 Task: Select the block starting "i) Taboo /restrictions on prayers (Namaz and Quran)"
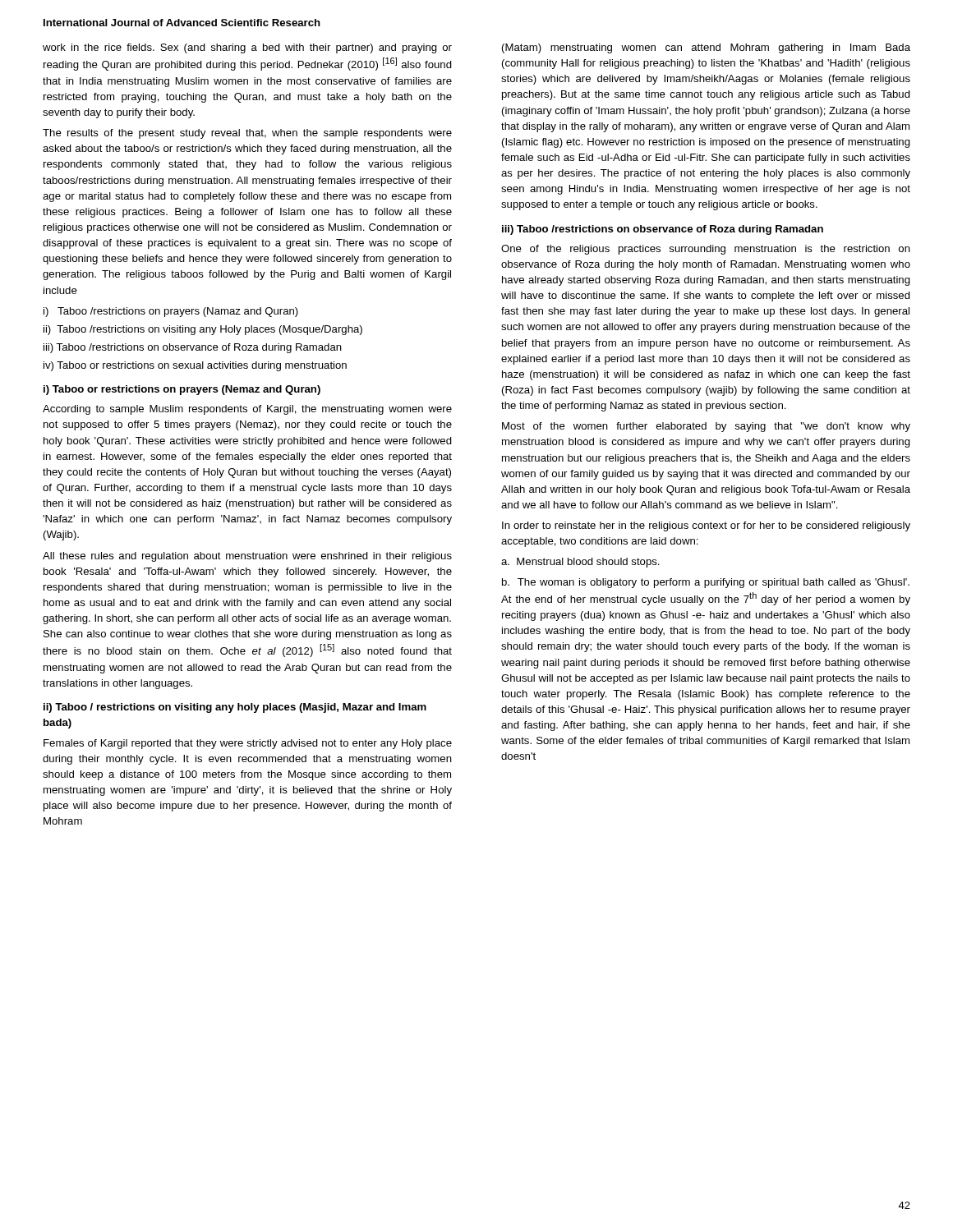coord(171,311)
